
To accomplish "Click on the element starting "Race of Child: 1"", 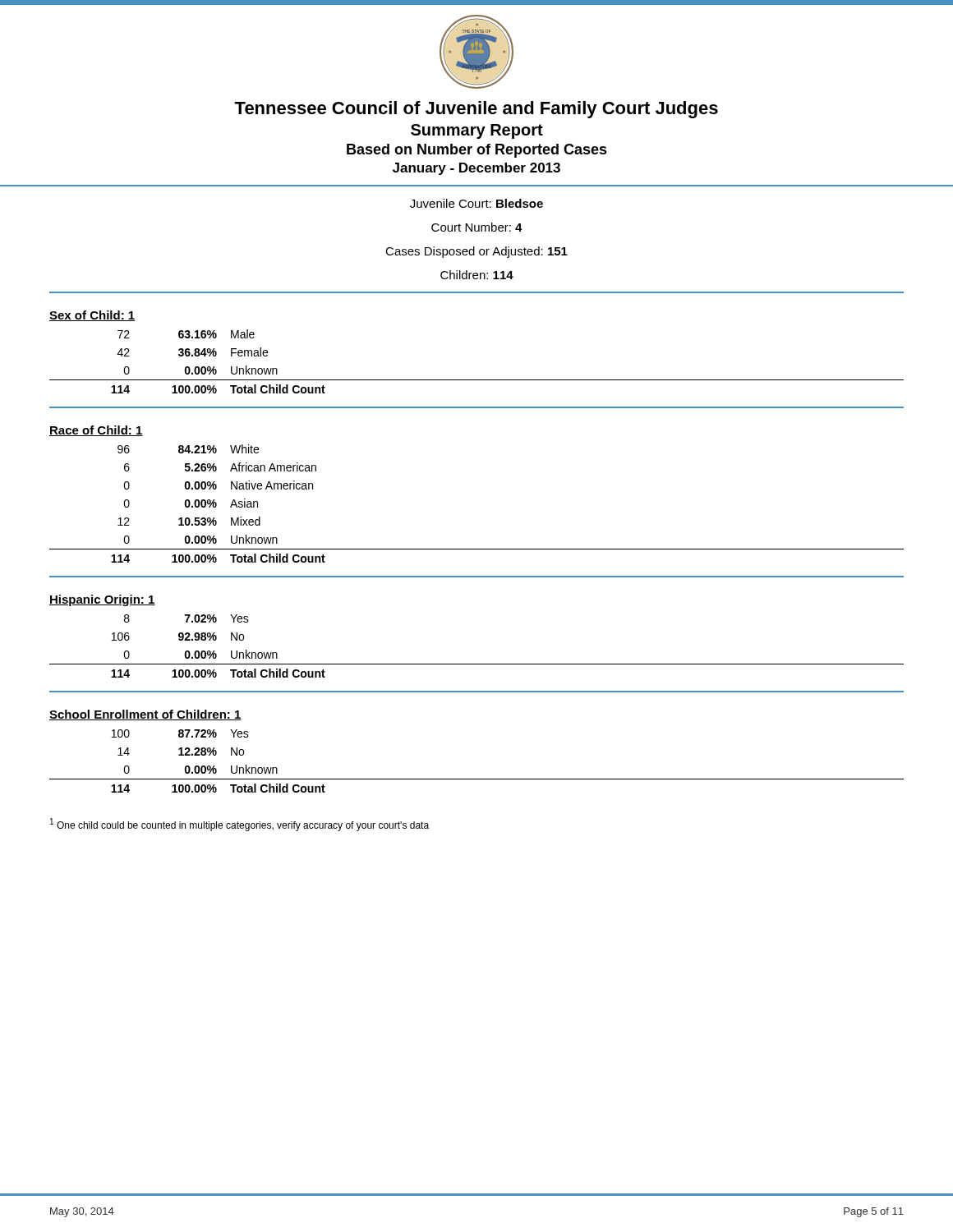I will pos(96,430).
